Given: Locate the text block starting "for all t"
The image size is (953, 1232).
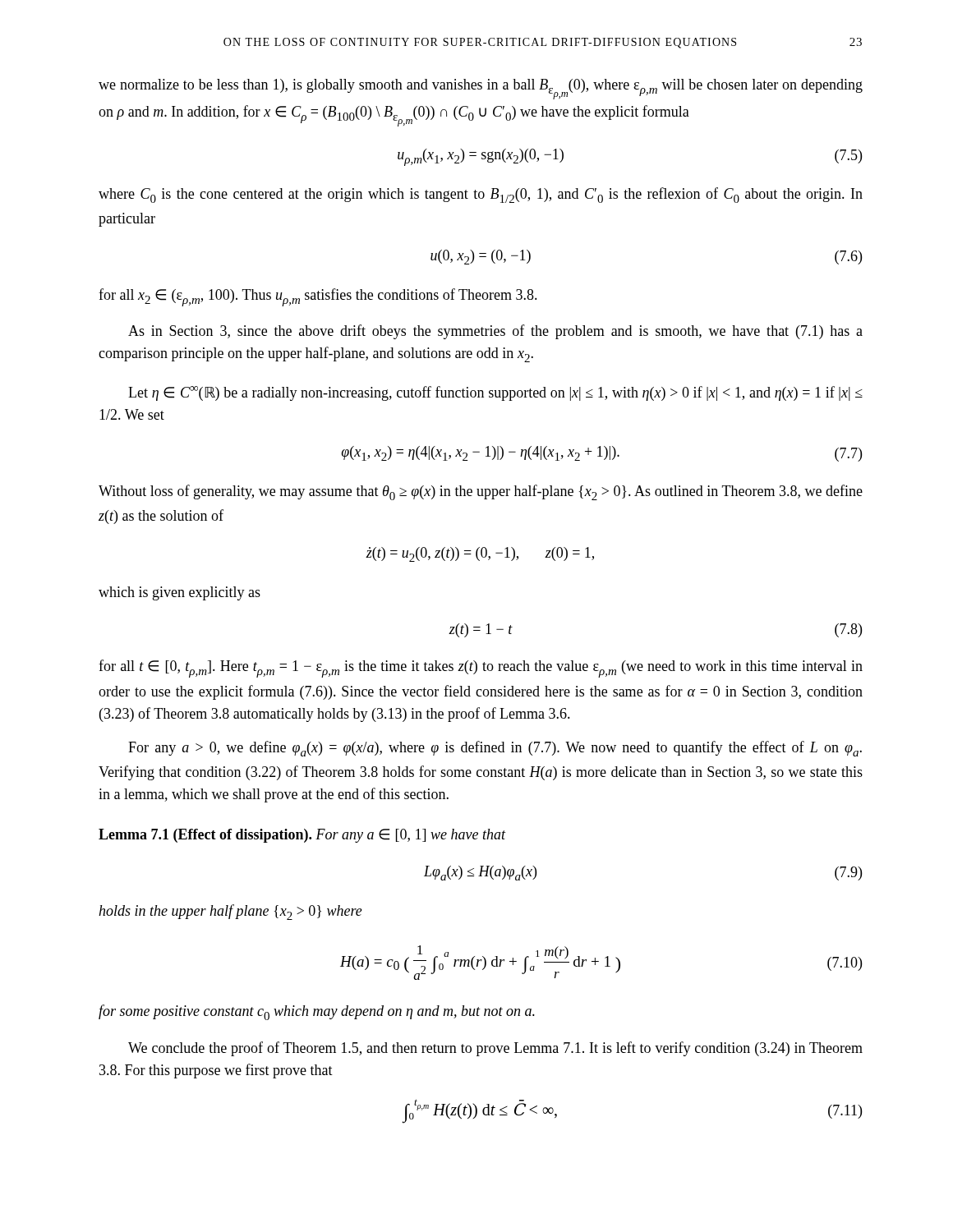Looking at the screenshot, I should (481, 731).
